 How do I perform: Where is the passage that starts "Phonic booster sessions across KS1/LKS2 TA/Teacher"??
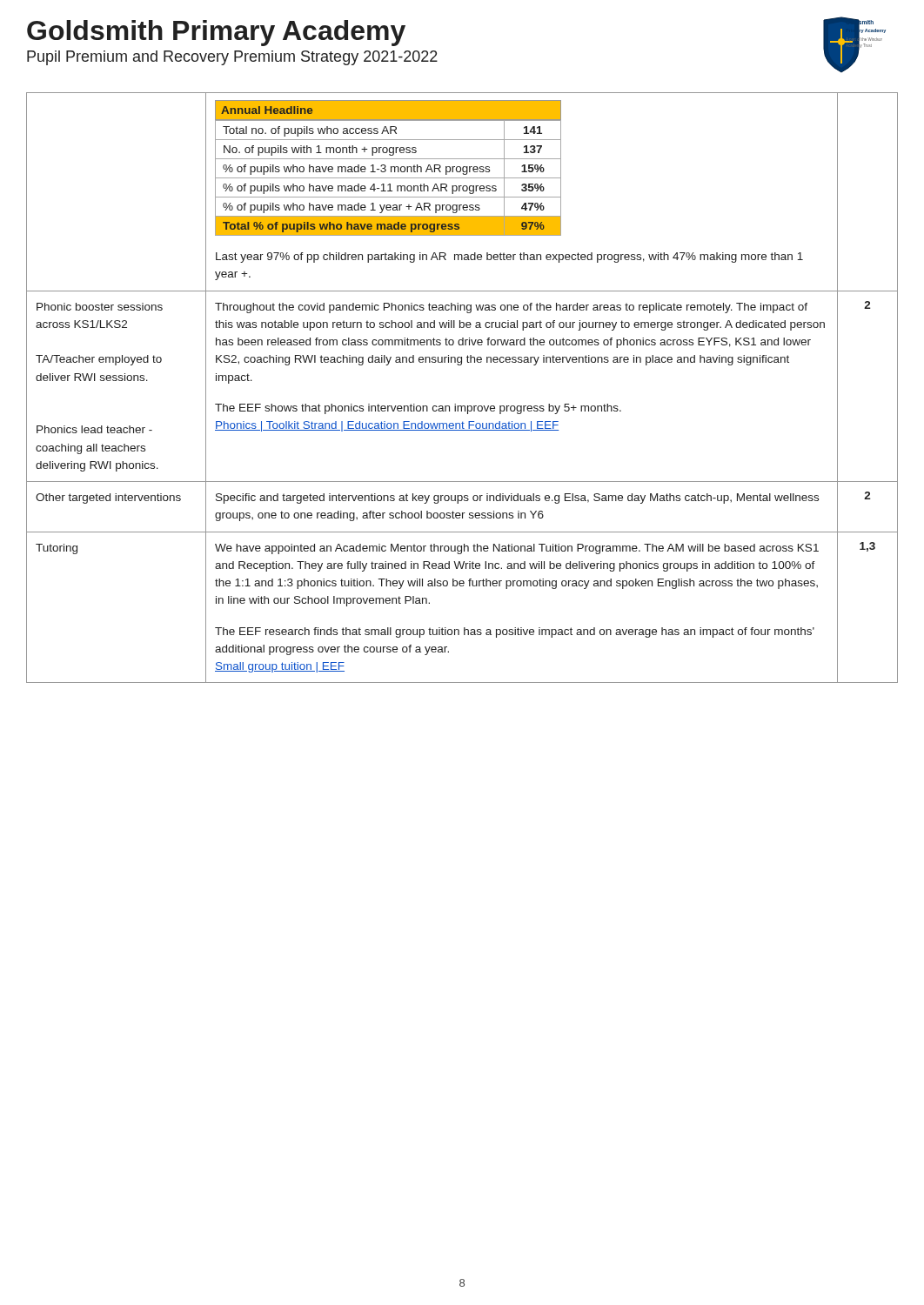click(99, 386)
